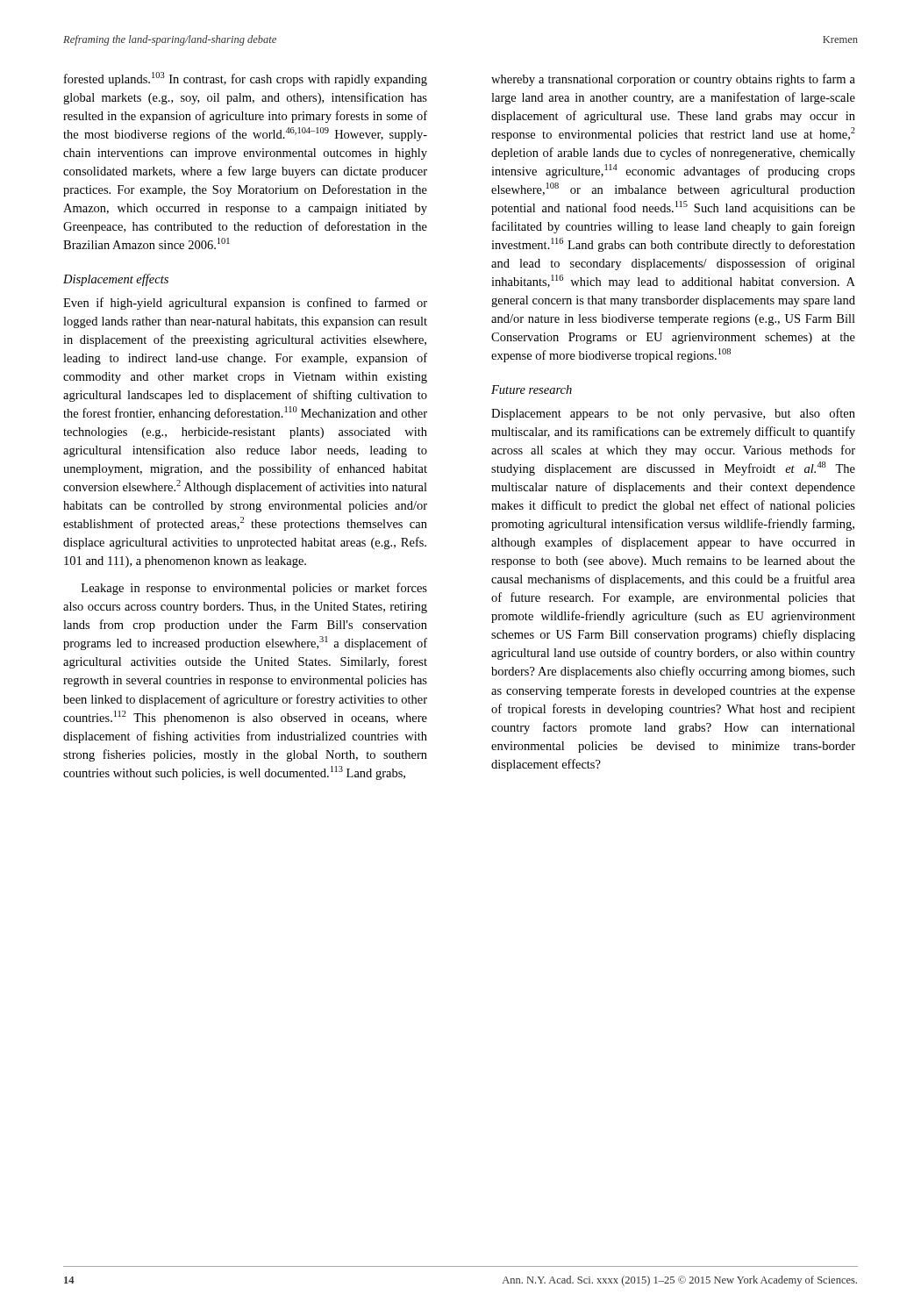Click where it says "Displacement effects"

116,280
